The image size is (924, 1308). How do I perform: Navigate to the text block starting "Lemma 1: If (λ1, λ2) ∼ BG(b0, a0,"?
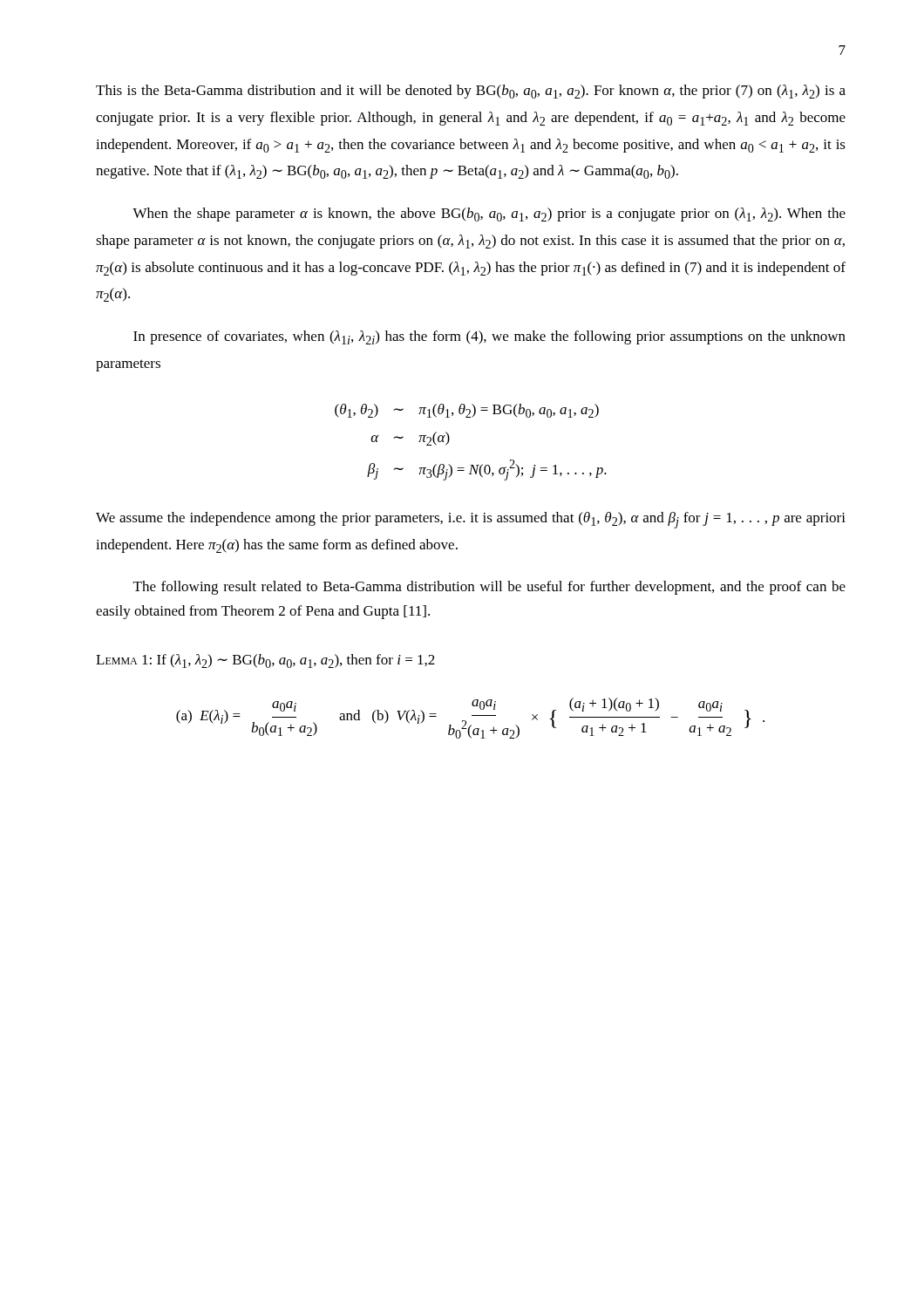[x=265, y=661]
